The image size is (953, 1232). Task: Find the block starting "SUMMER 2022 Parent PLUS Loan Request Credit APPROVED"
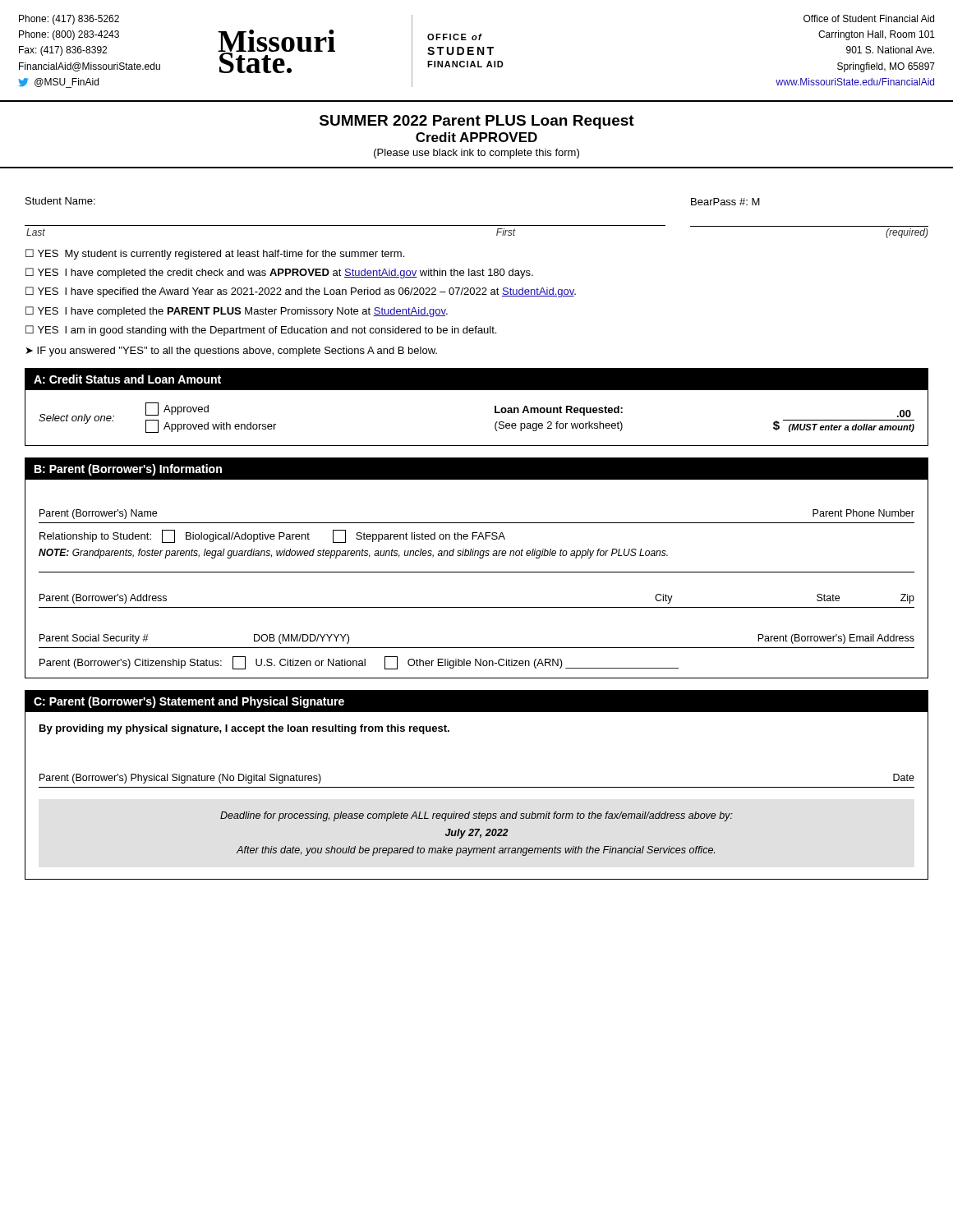point(476,135)
